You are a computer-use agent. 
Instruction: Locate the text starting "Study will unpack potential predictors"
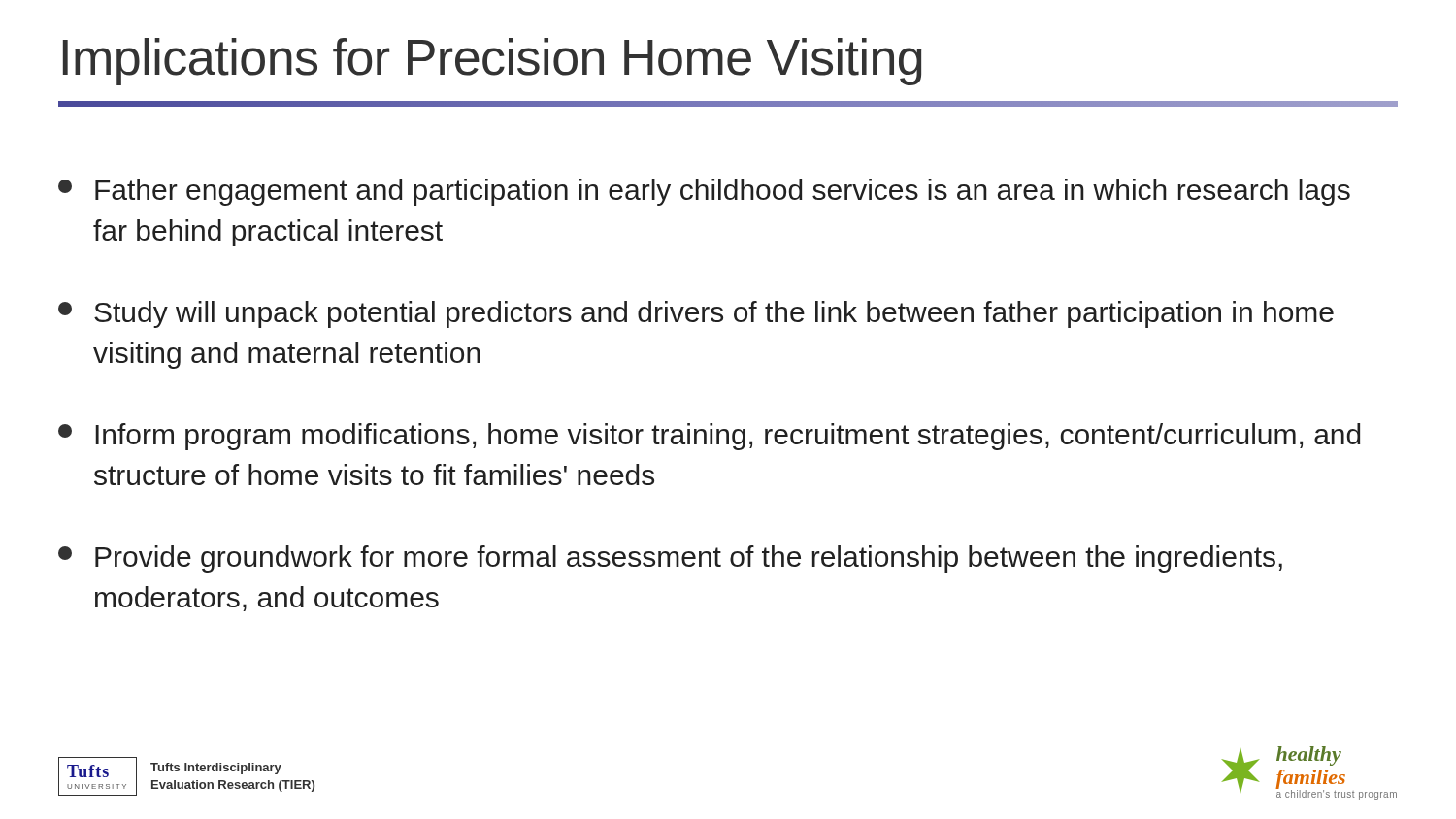click(718, 333)
